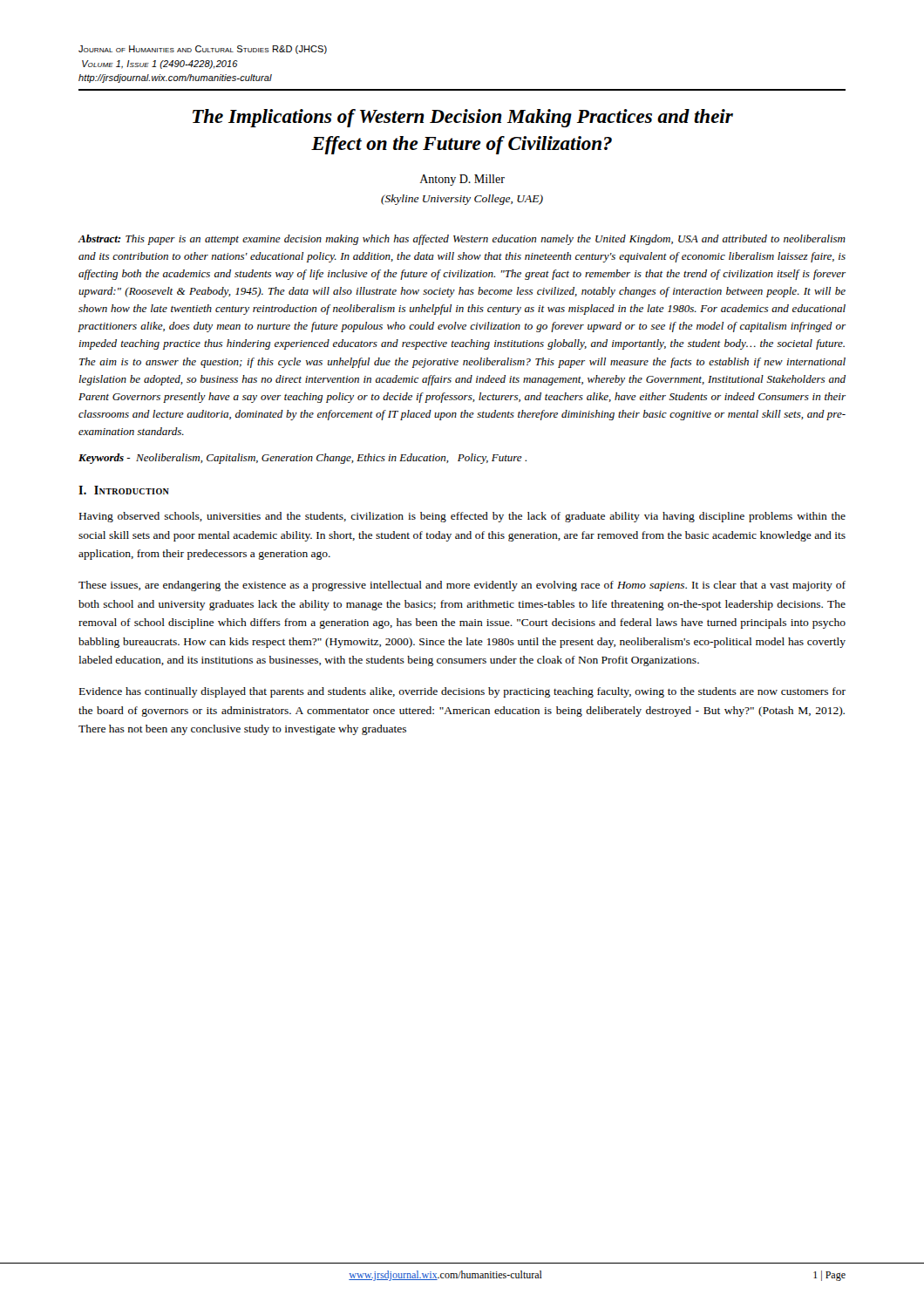The height and width of the screenshot is (1308, 924).
Task: Find a section header
Action: coord(124,491)
